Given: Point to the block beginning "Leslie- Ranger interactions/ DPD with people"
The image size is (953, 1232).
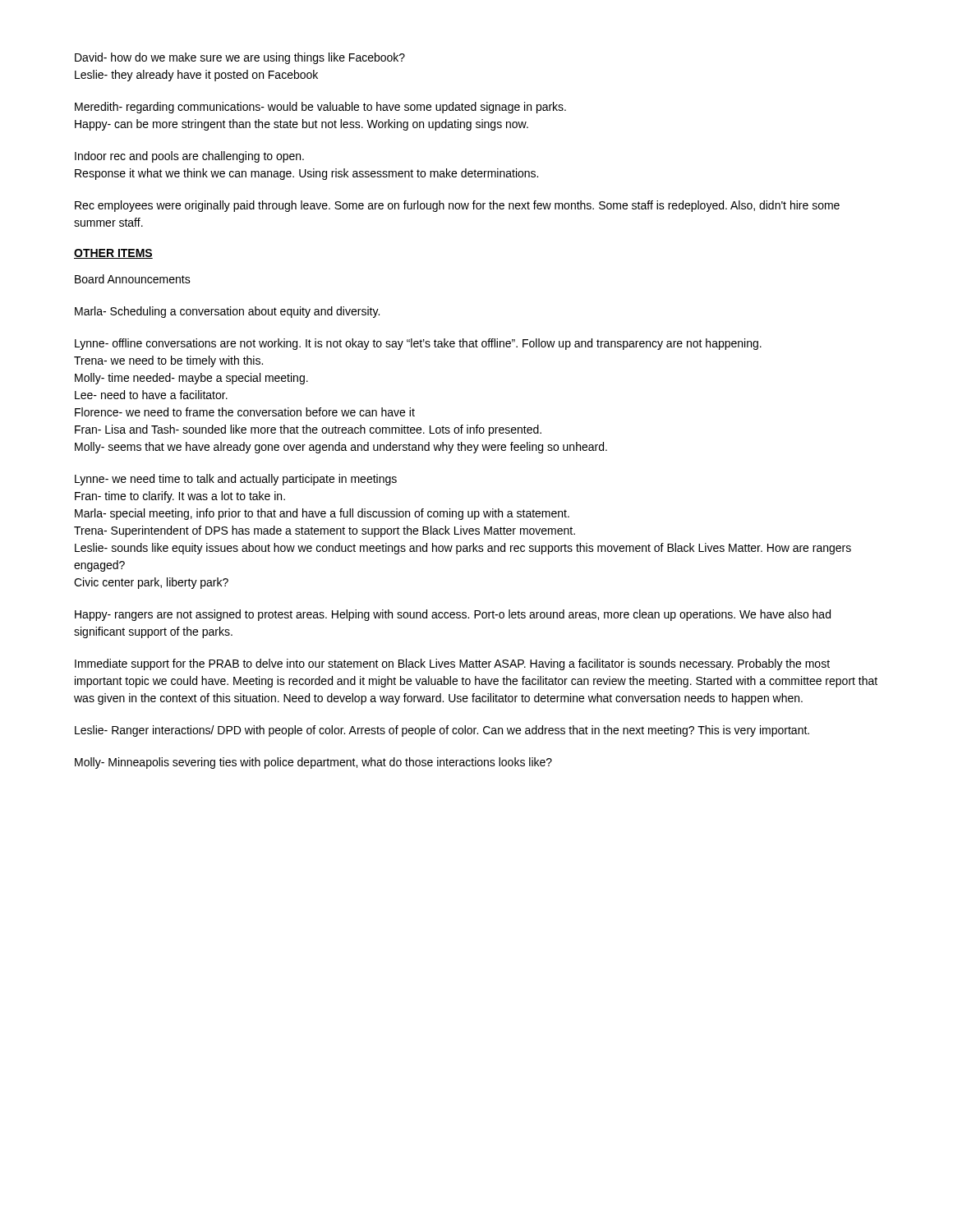Looking at the screenshot, I should [x=442, y=730].
